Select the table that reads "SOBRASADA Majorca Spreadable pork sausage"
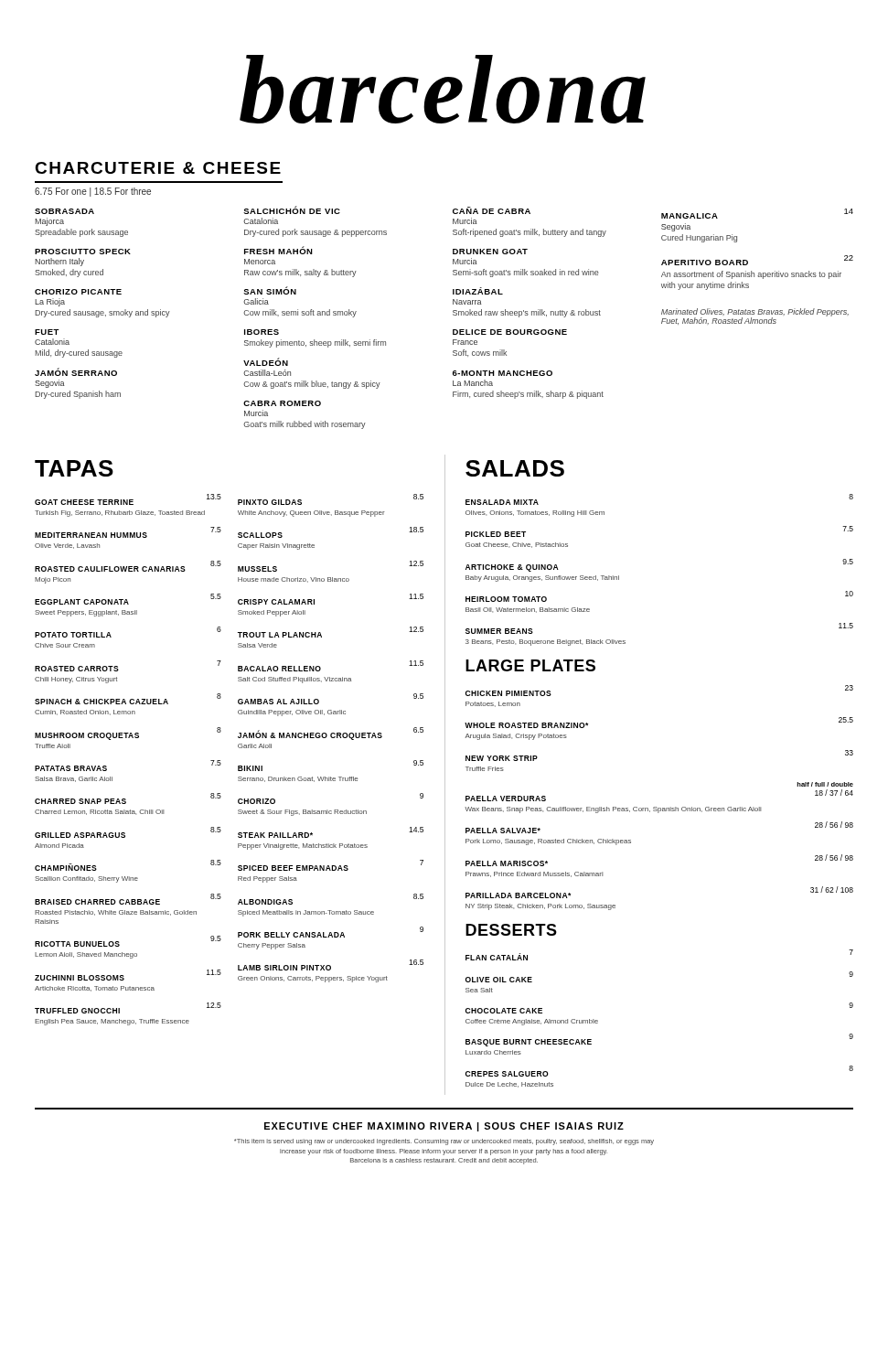This screenshot has width=888, height=1372. 444,322
